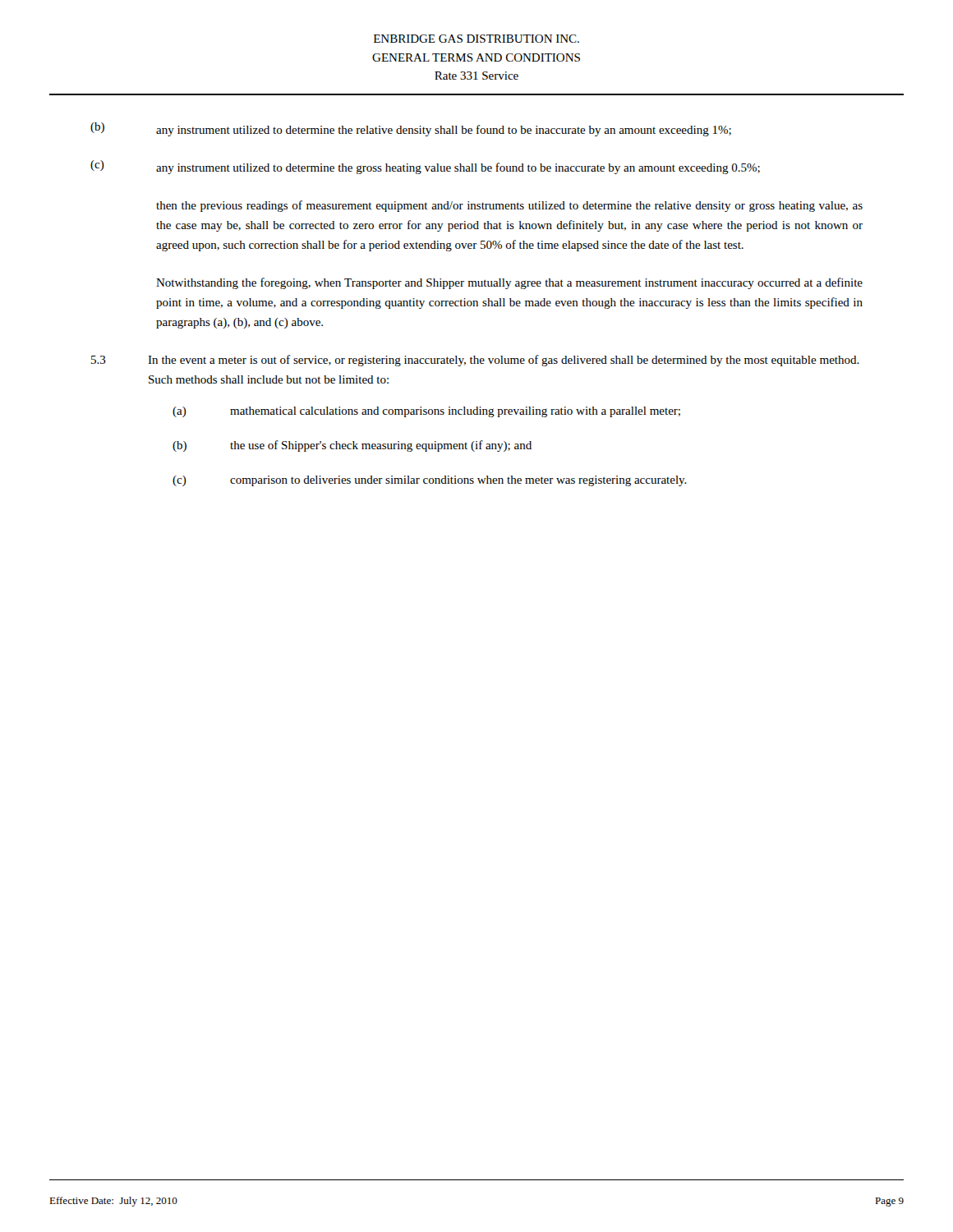Locate the text block starting "Notwithstanding the foregoing,"
953x1232 pixels.
[x=509, y=302]
